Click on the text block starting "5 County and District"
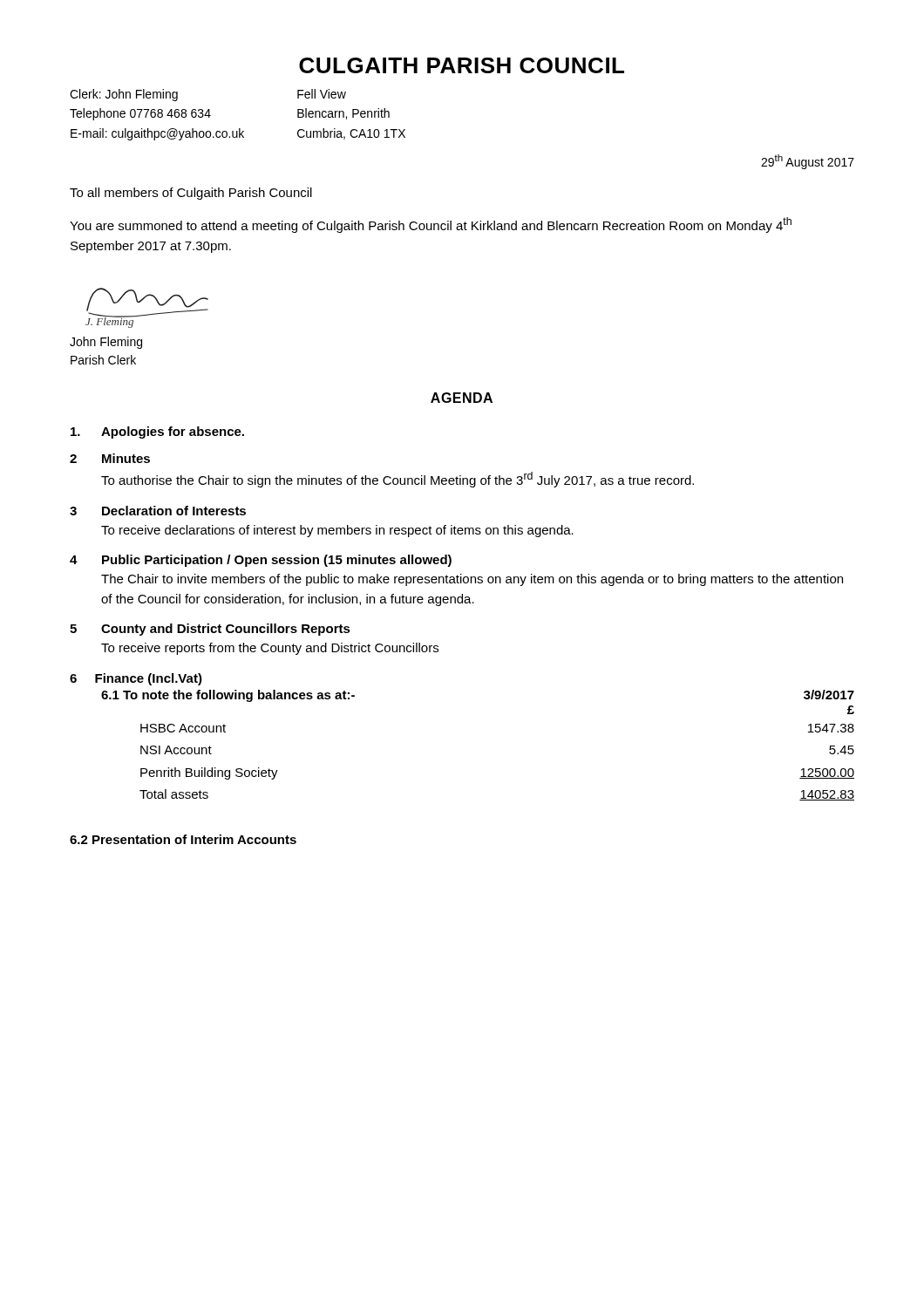 click(210, 630)
